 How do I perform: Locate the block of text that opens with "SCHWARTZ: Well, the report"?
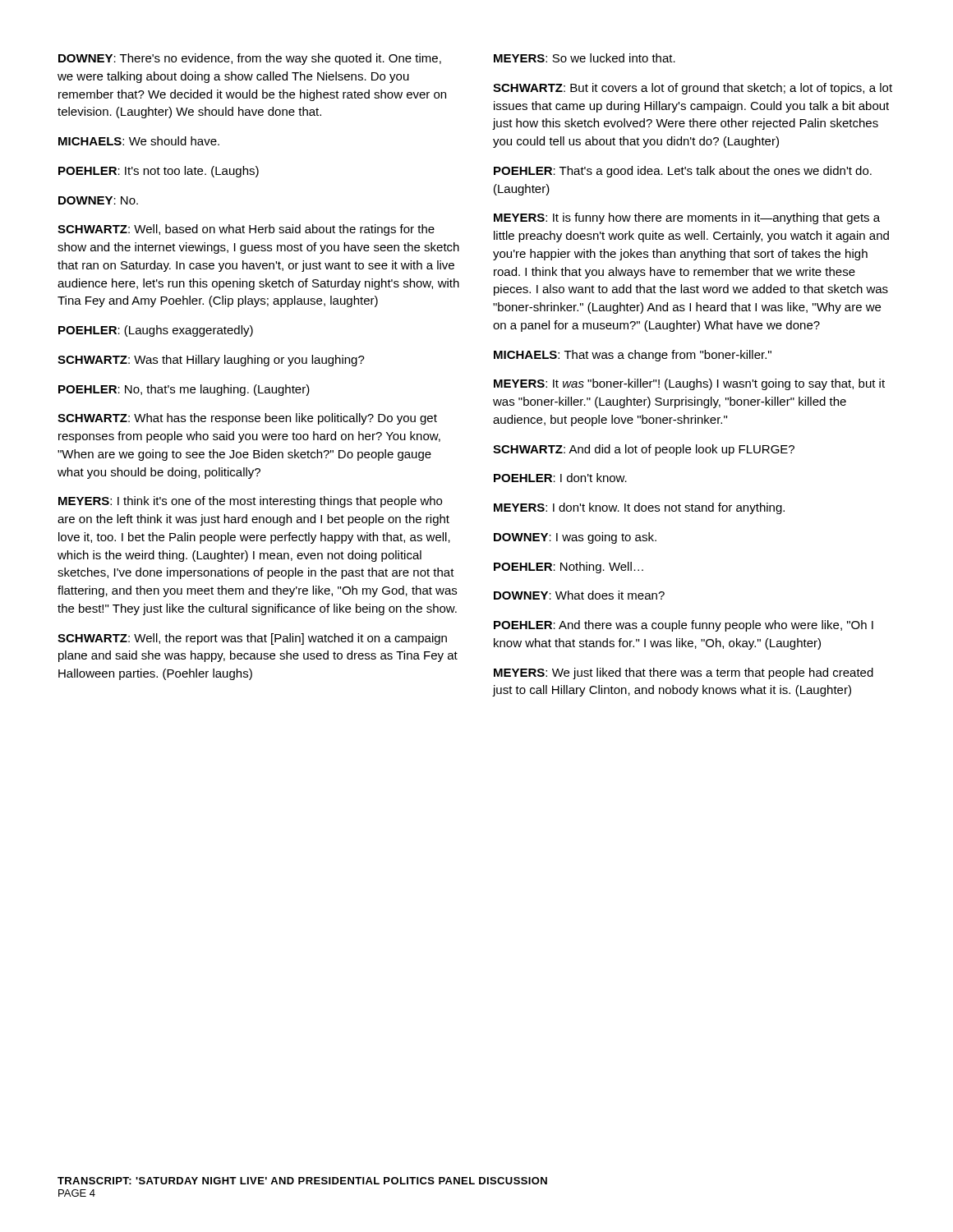coord(257,655)
